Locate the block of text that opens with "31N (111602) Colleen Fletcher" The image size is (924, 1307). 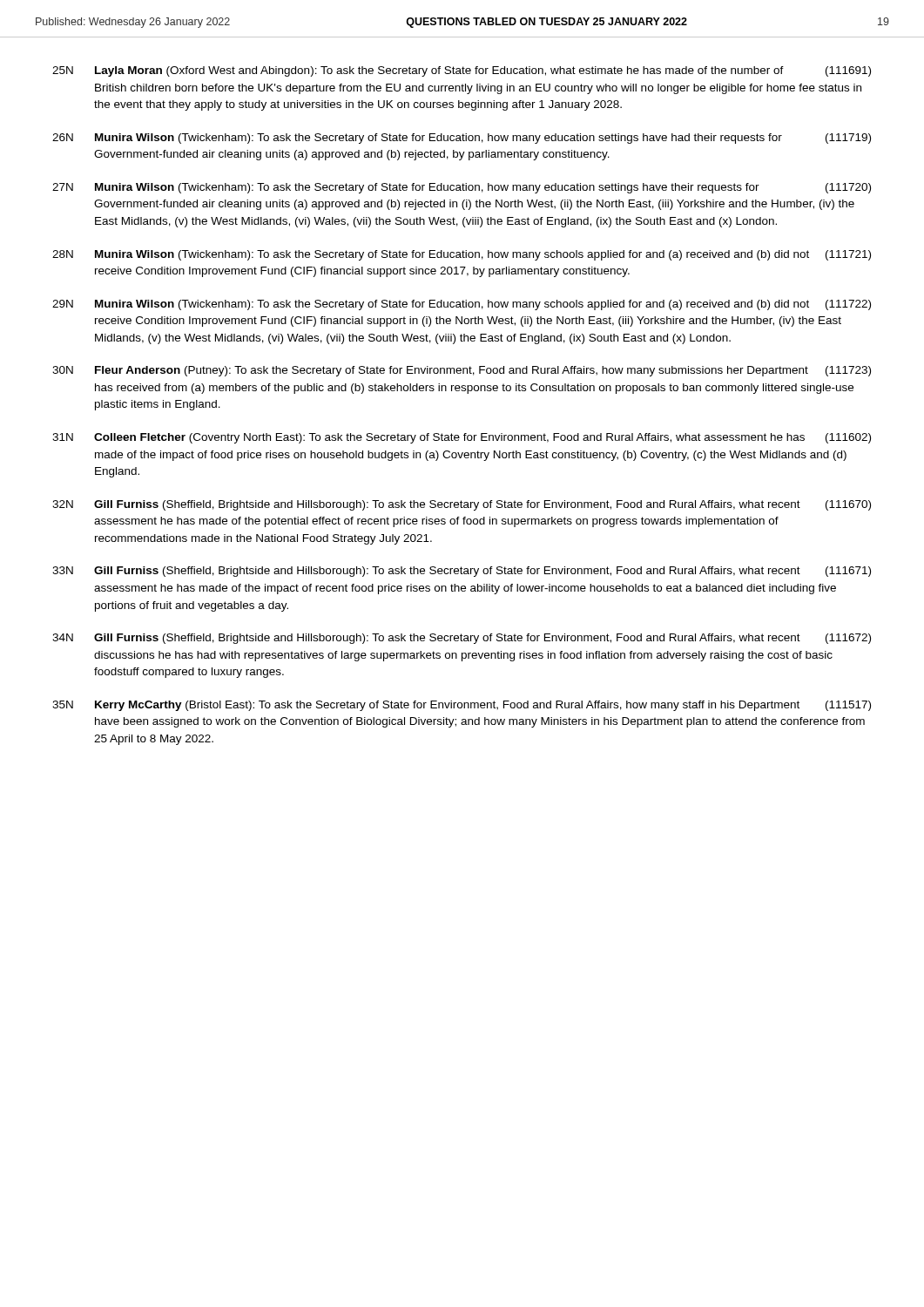point(462,454)
